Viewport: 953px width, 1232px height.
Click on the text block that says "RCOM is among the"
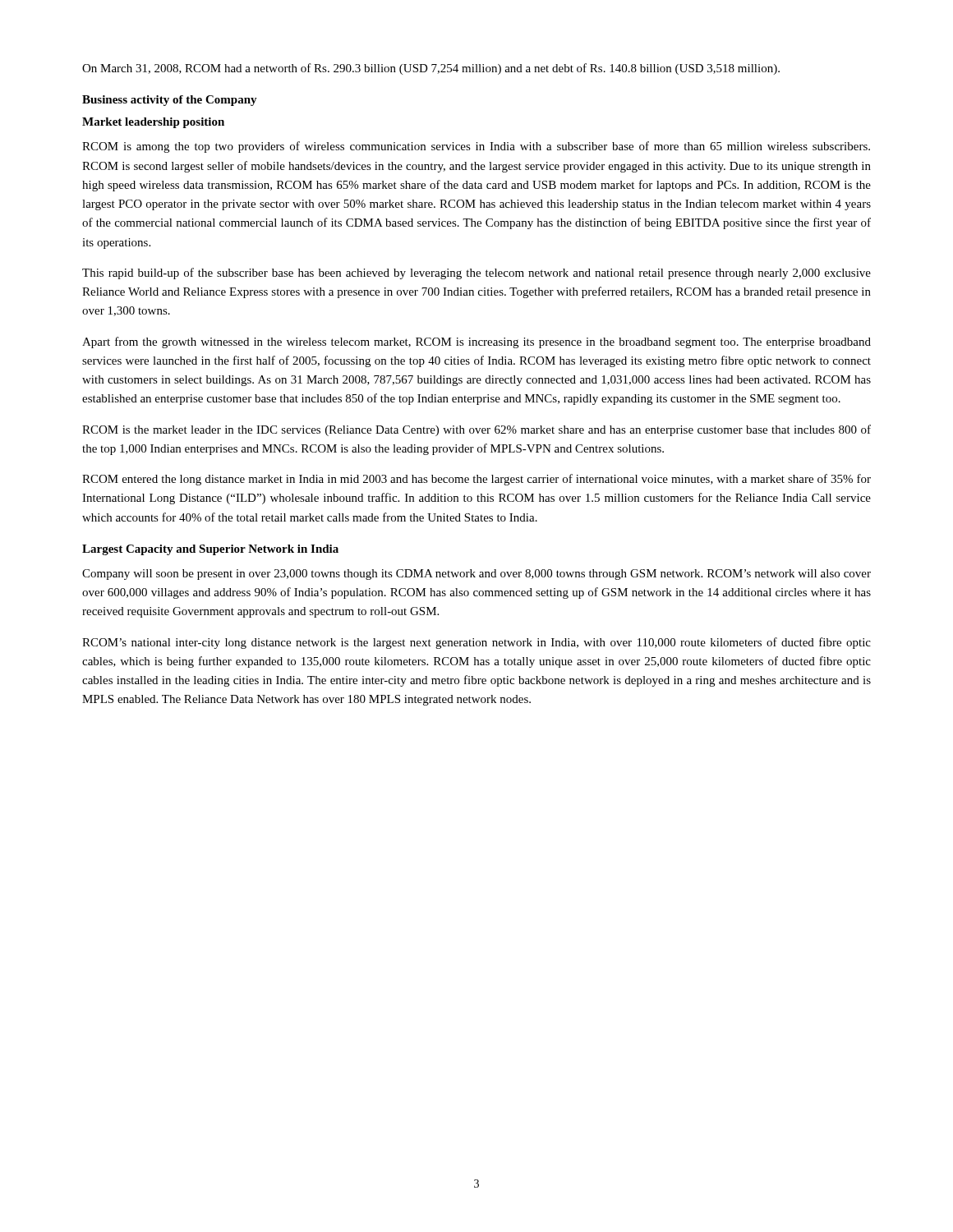coord(476,194)
